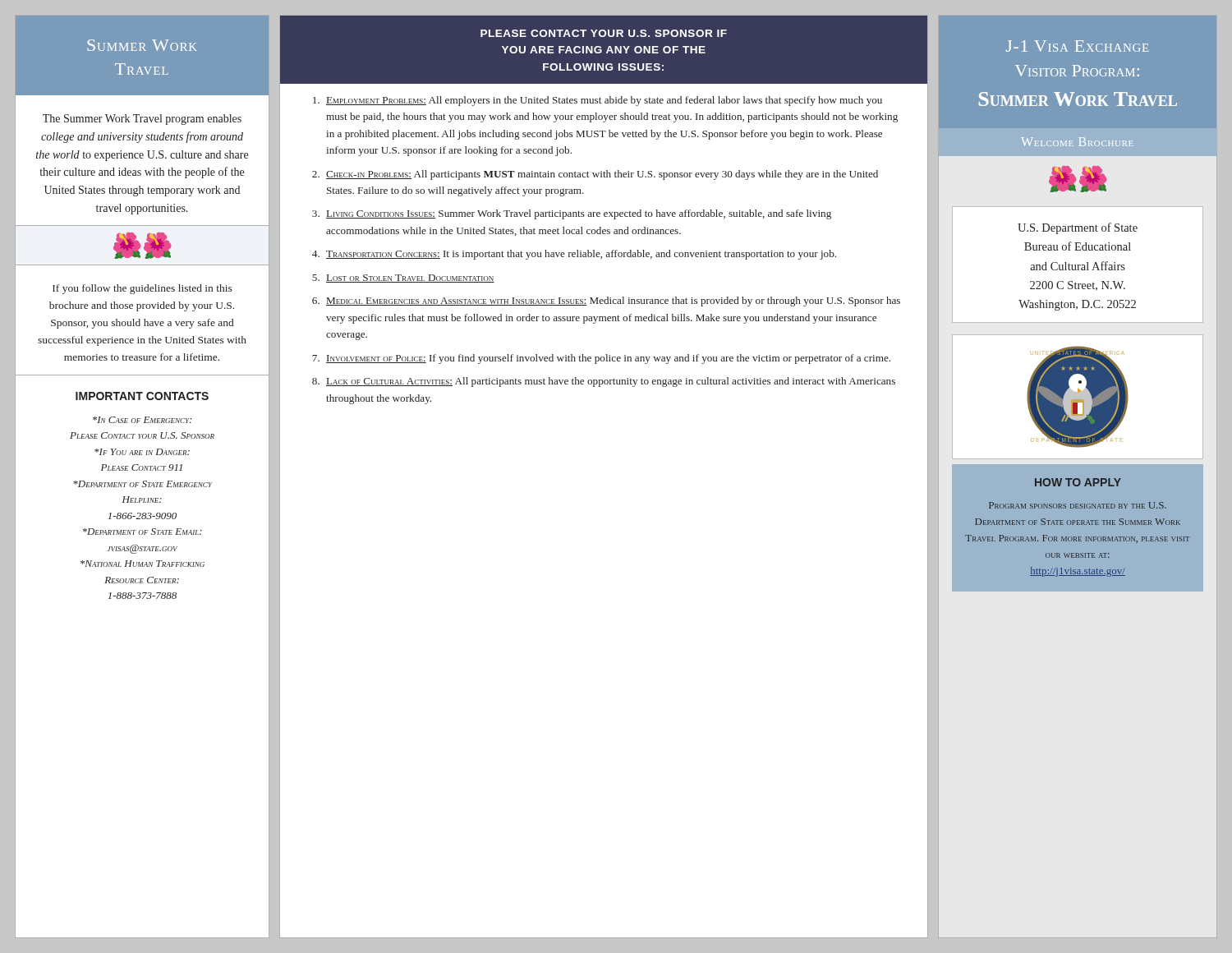Find the text block starting "Check-in Problems: All participants"
This screenshot has height=953, width=1232.
[602, 182]
